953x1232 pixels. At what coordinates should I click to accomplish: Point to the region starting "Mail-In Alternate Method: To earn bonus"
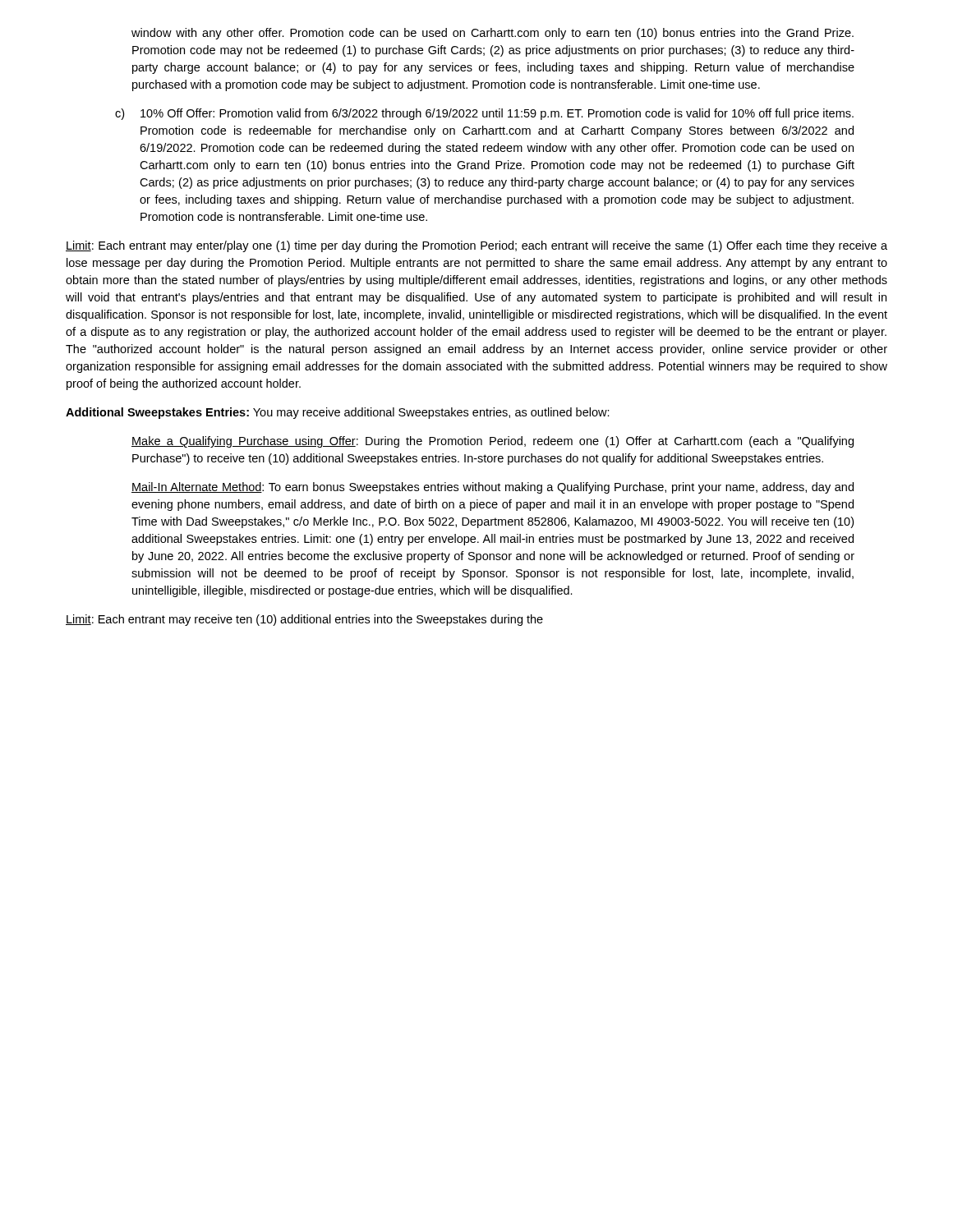point(493,539)
